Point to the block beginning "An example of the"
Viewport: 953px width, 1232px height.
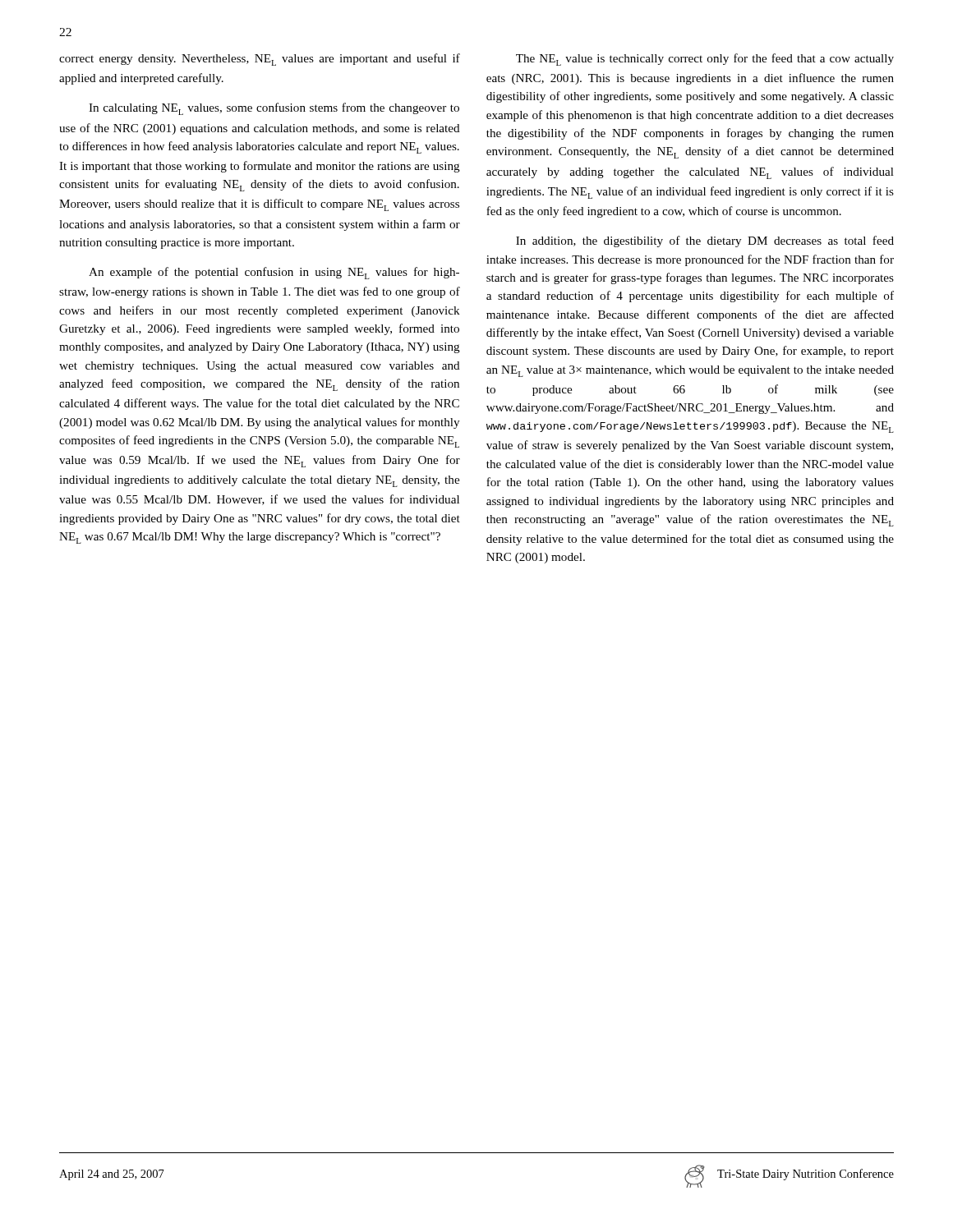(260, 405)
